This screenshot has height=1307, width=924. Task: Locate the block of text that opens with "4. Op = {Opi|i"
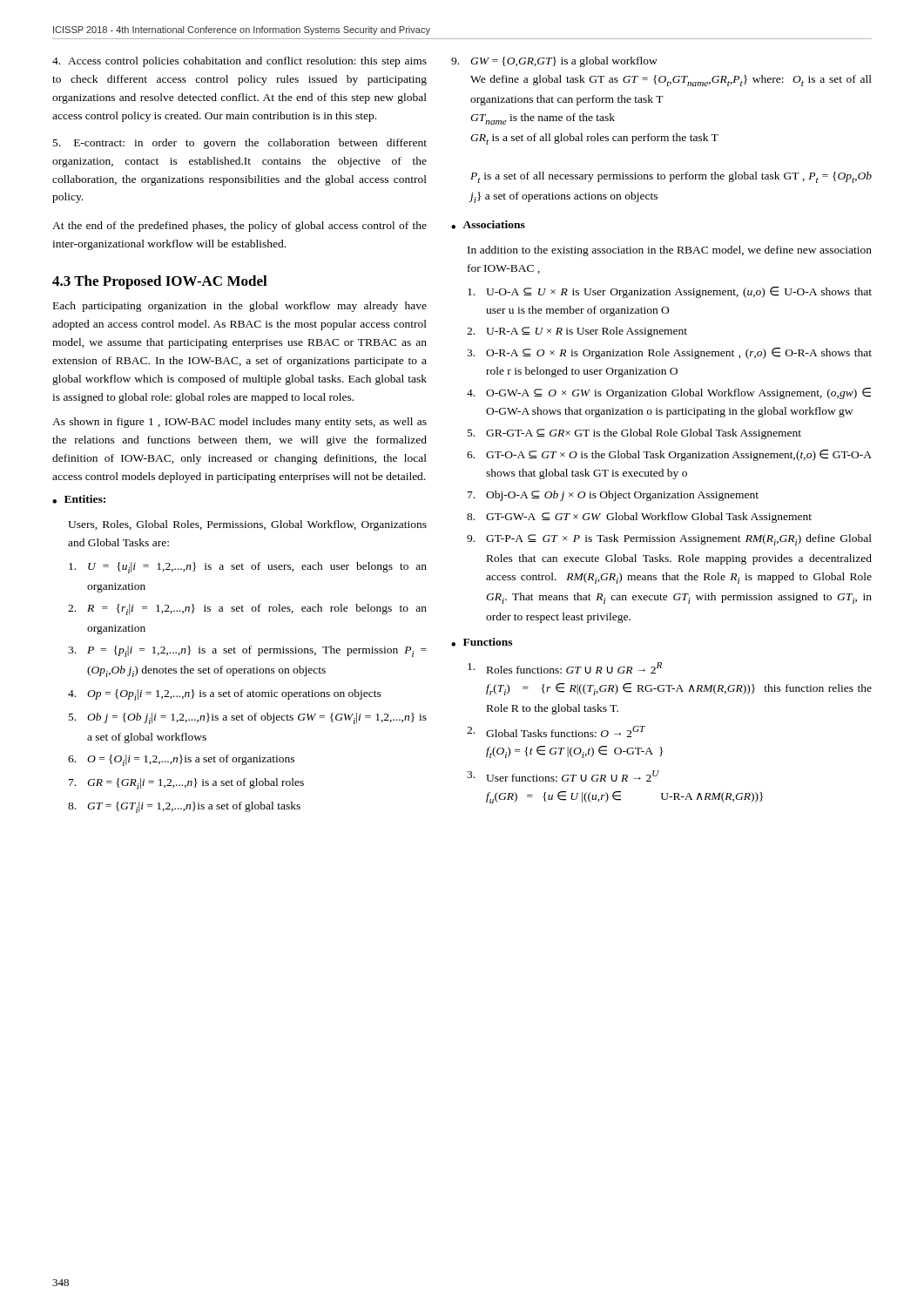[x=247, y=695]
